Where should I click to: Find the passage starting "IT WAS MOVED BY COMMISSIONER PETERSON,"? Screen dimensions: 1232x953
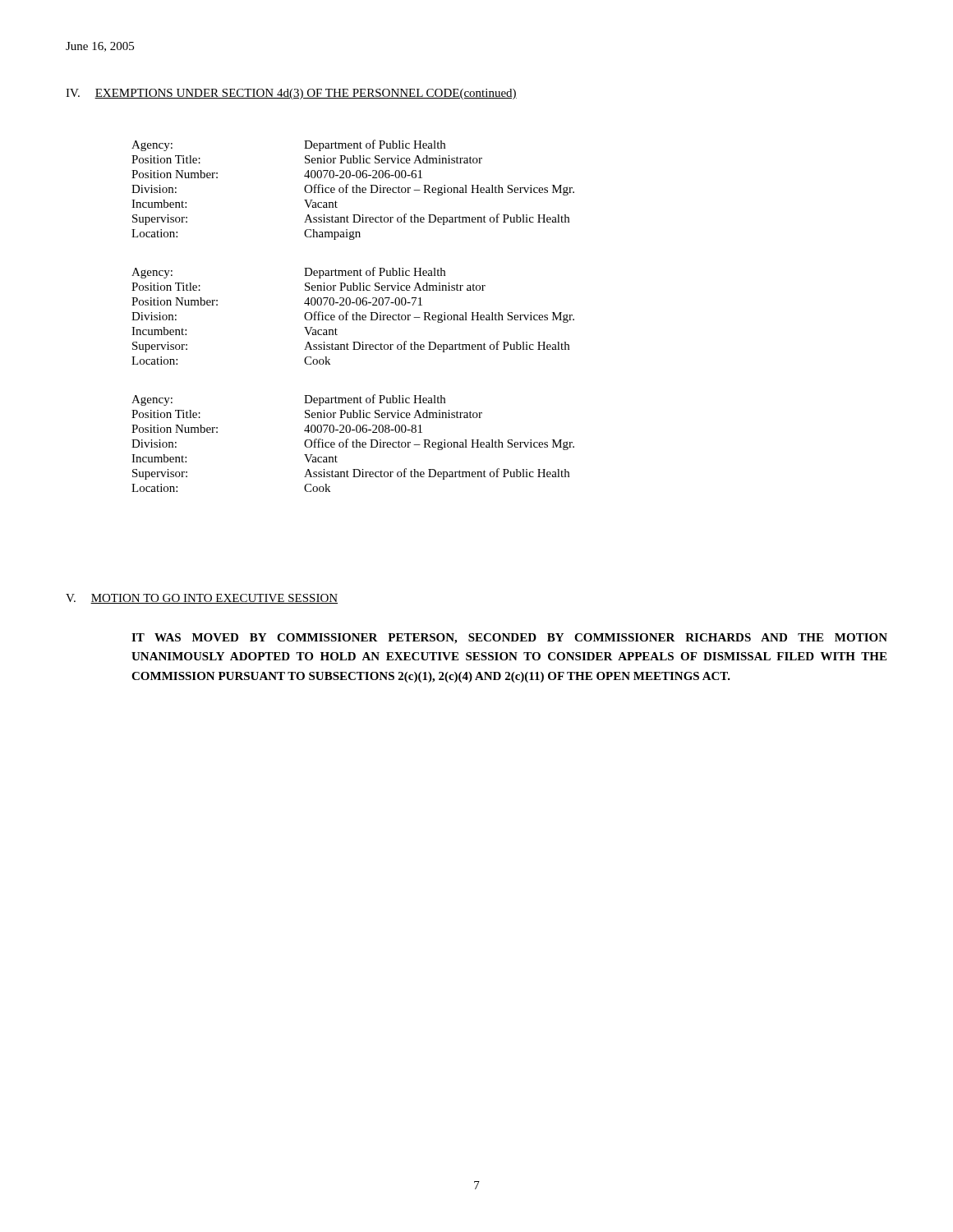coord(509,656)
